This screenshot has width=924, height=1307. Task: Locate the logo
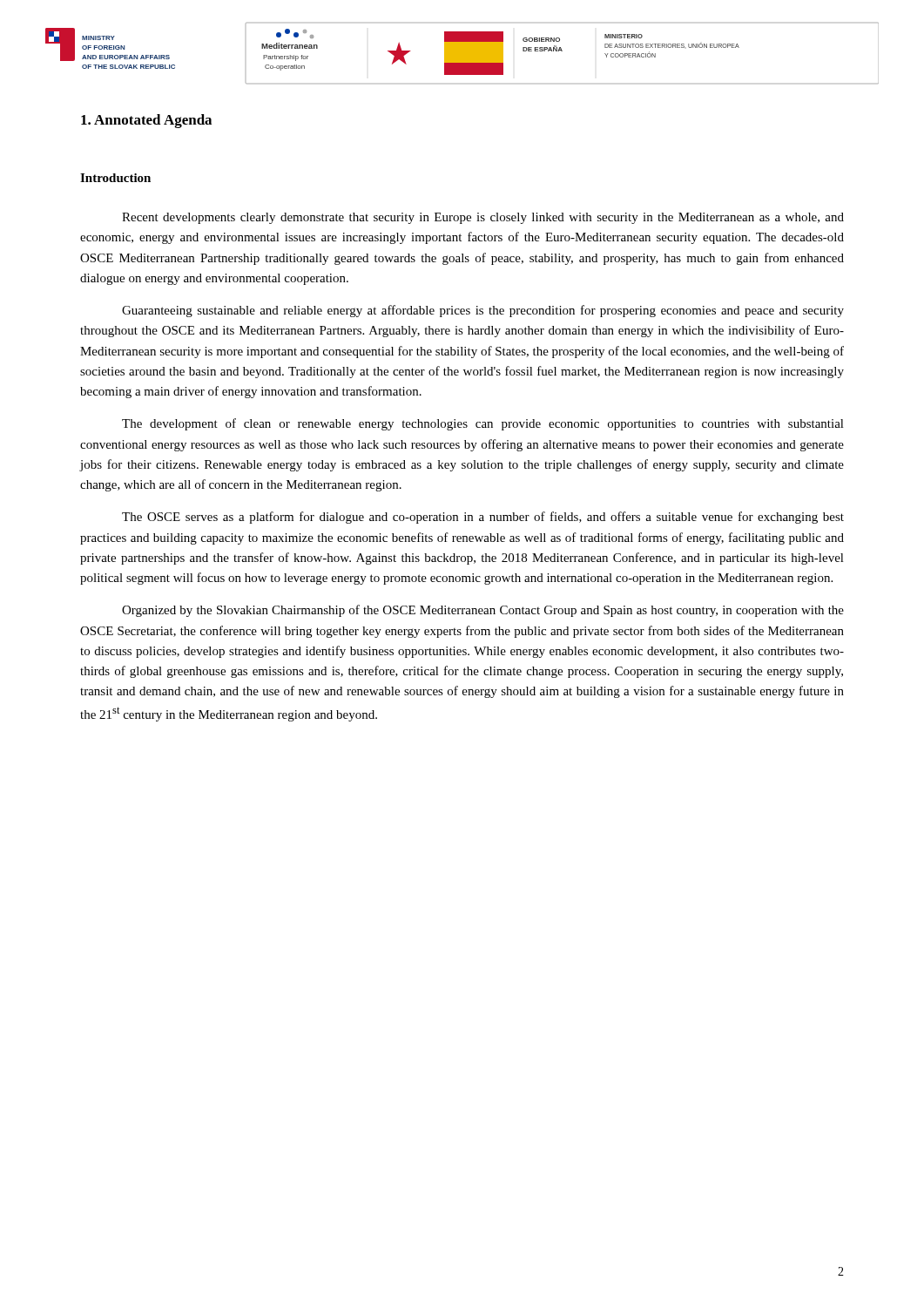462,53
